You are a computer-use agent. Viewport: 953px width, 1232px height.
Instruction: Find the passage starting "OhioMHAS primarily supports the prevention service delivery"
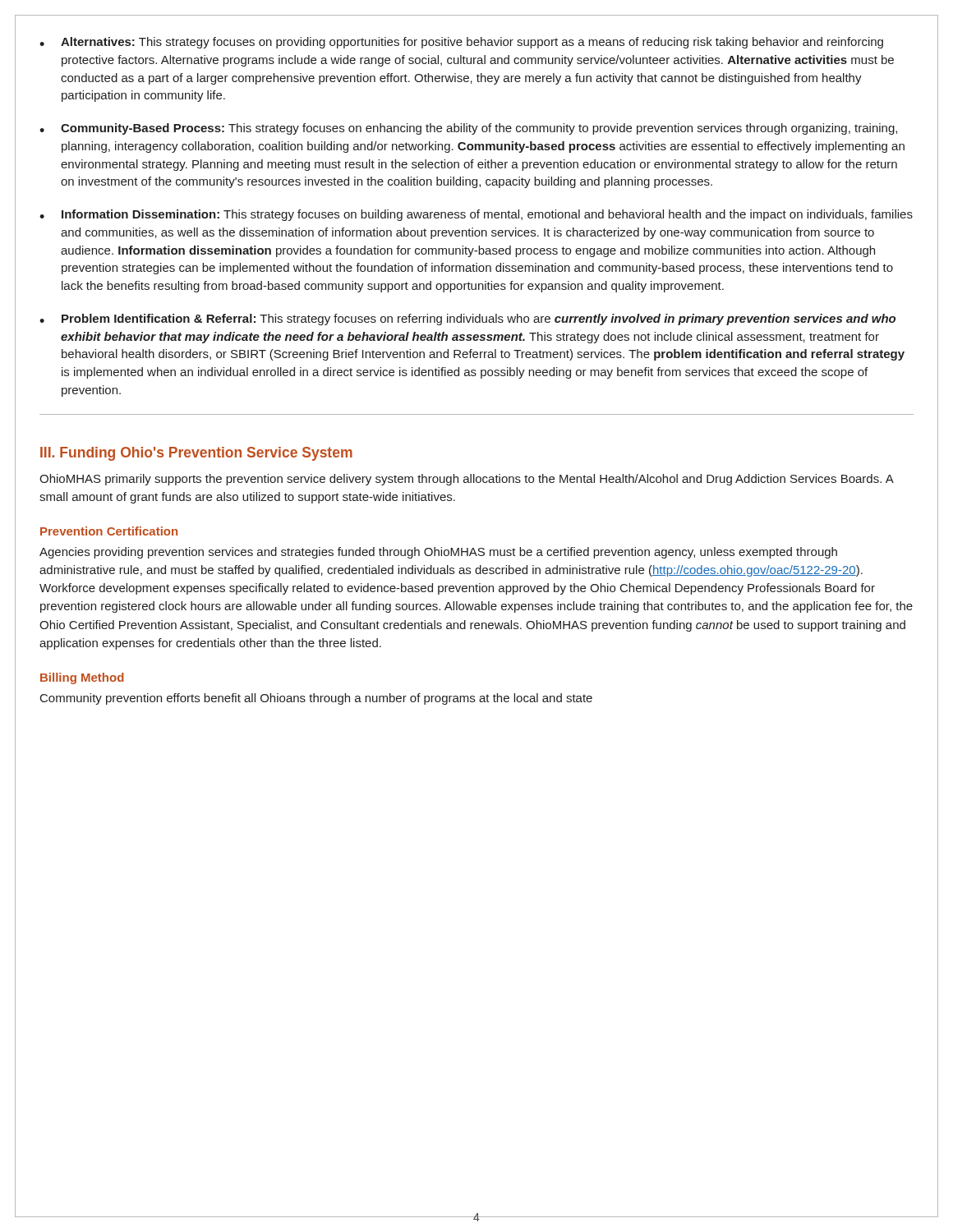[x=466, y=487]
